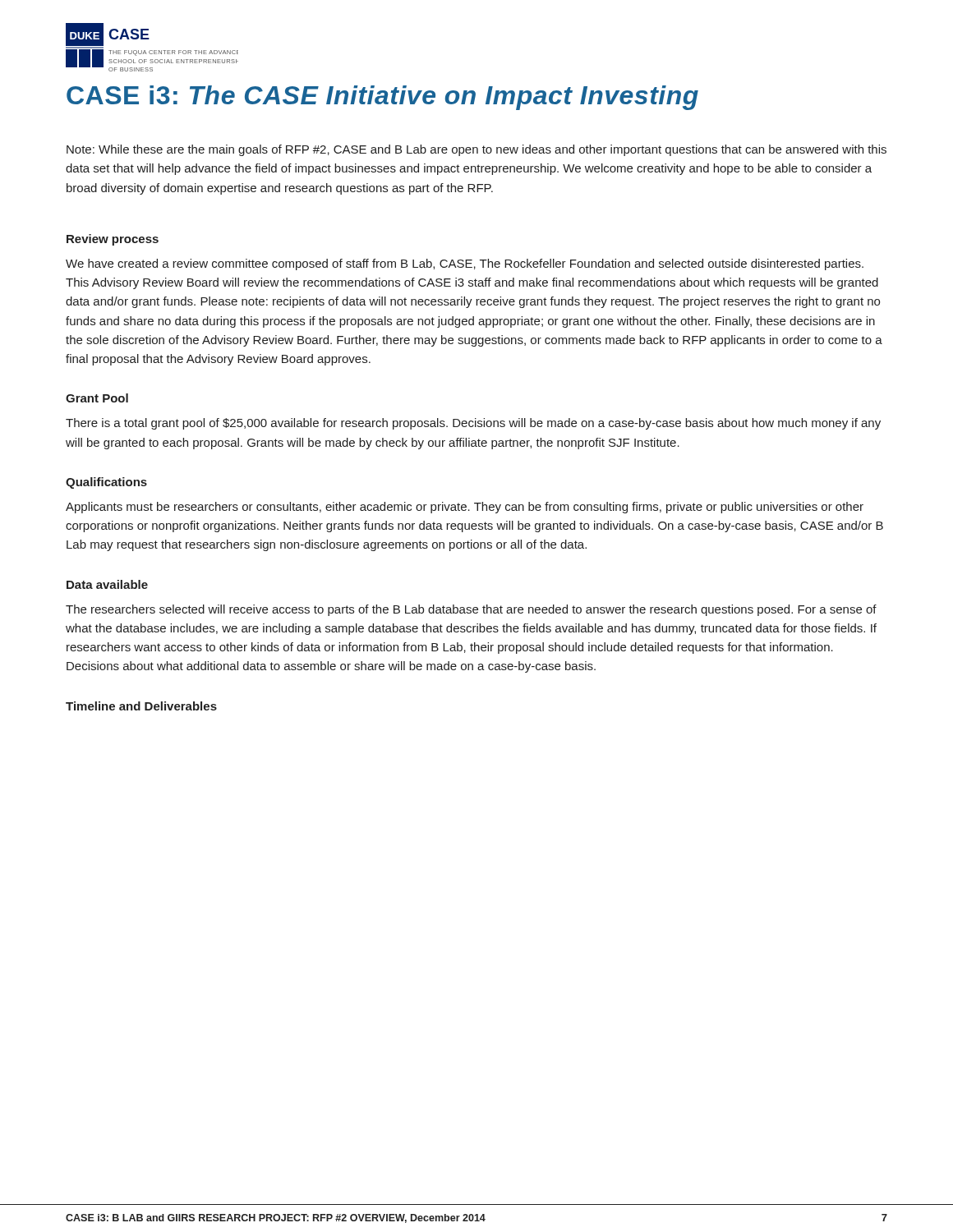Viewport: 953px width, 1232px height.
Task: Find the block on this page that starts "The researchers selected will receive access to parts"
Action: [x=471, y=637]
